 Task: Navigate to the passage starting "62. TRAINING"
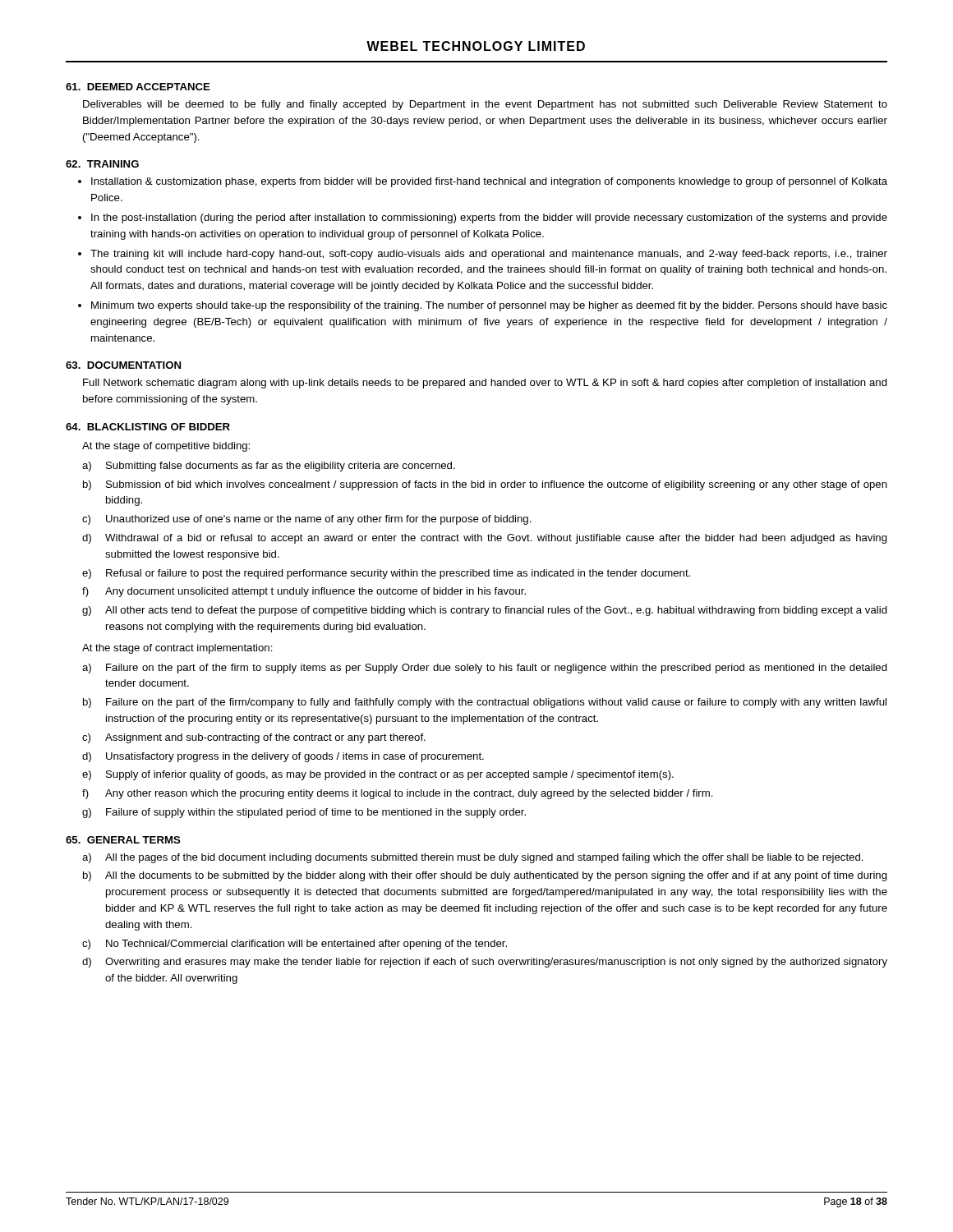click(102, 164)
